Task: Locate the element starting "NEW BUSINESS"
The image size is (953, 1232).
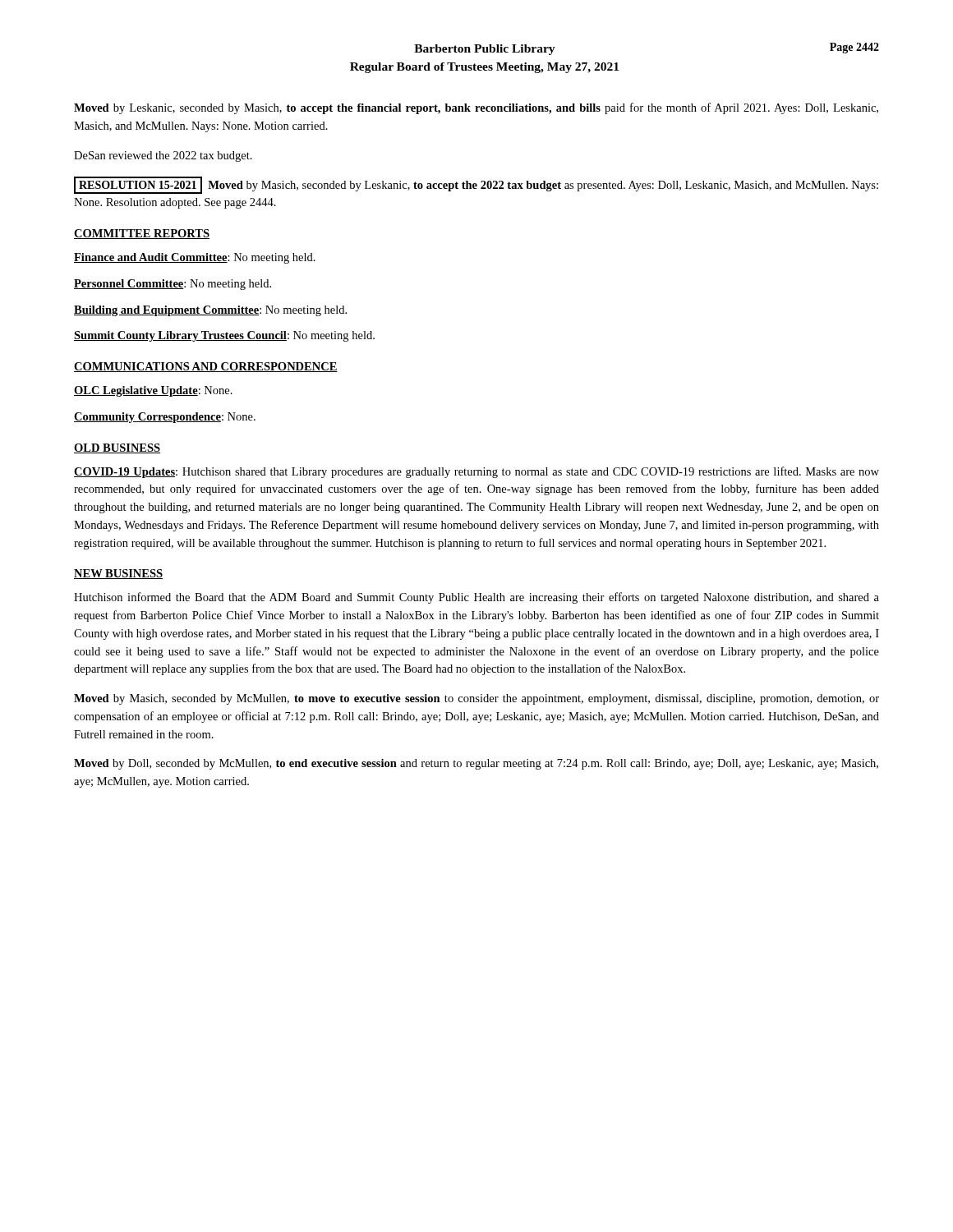Action: pos(118,574)
